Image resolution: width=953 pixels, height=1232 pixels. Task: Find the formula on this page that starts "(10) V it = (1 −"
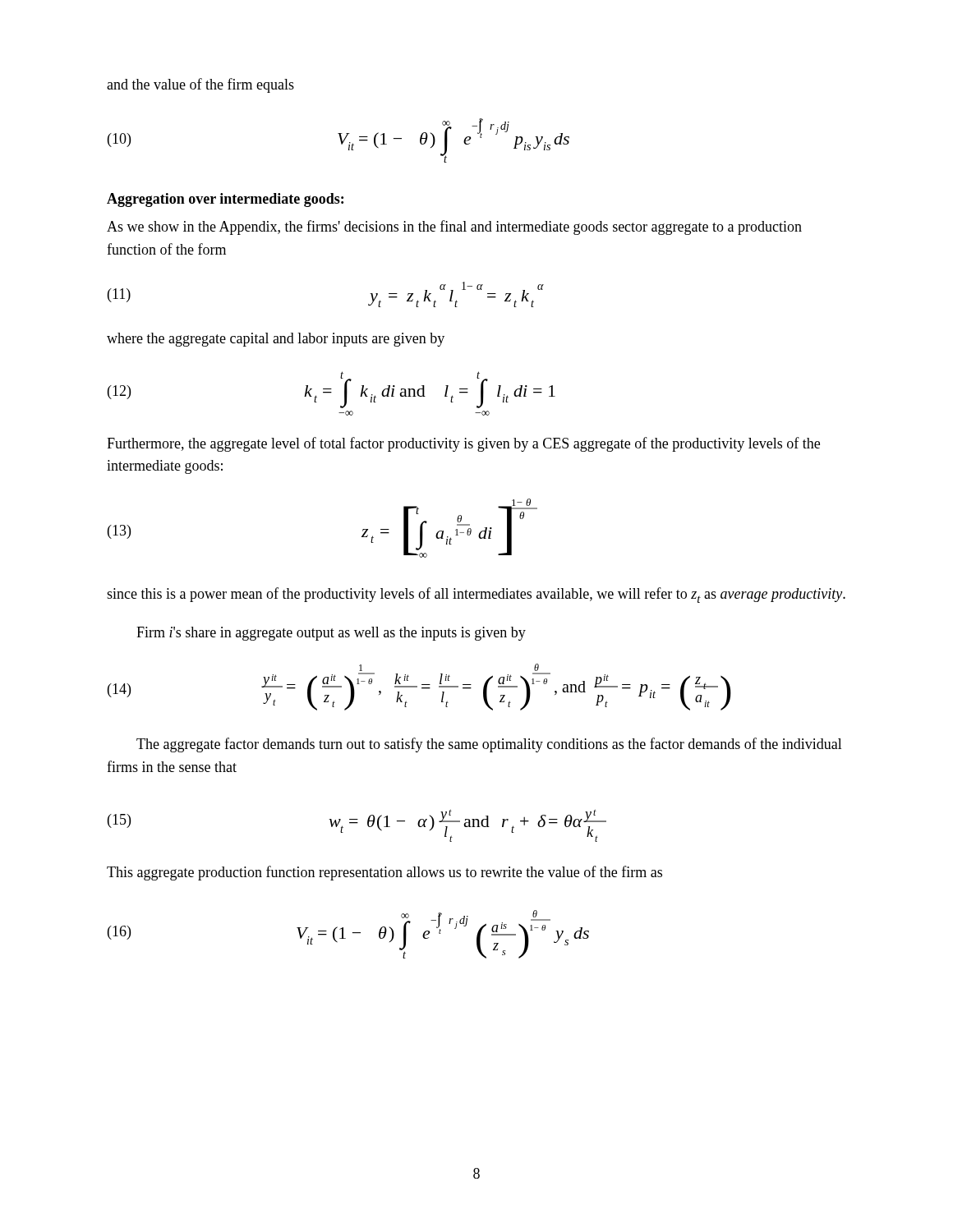[476, 140]
